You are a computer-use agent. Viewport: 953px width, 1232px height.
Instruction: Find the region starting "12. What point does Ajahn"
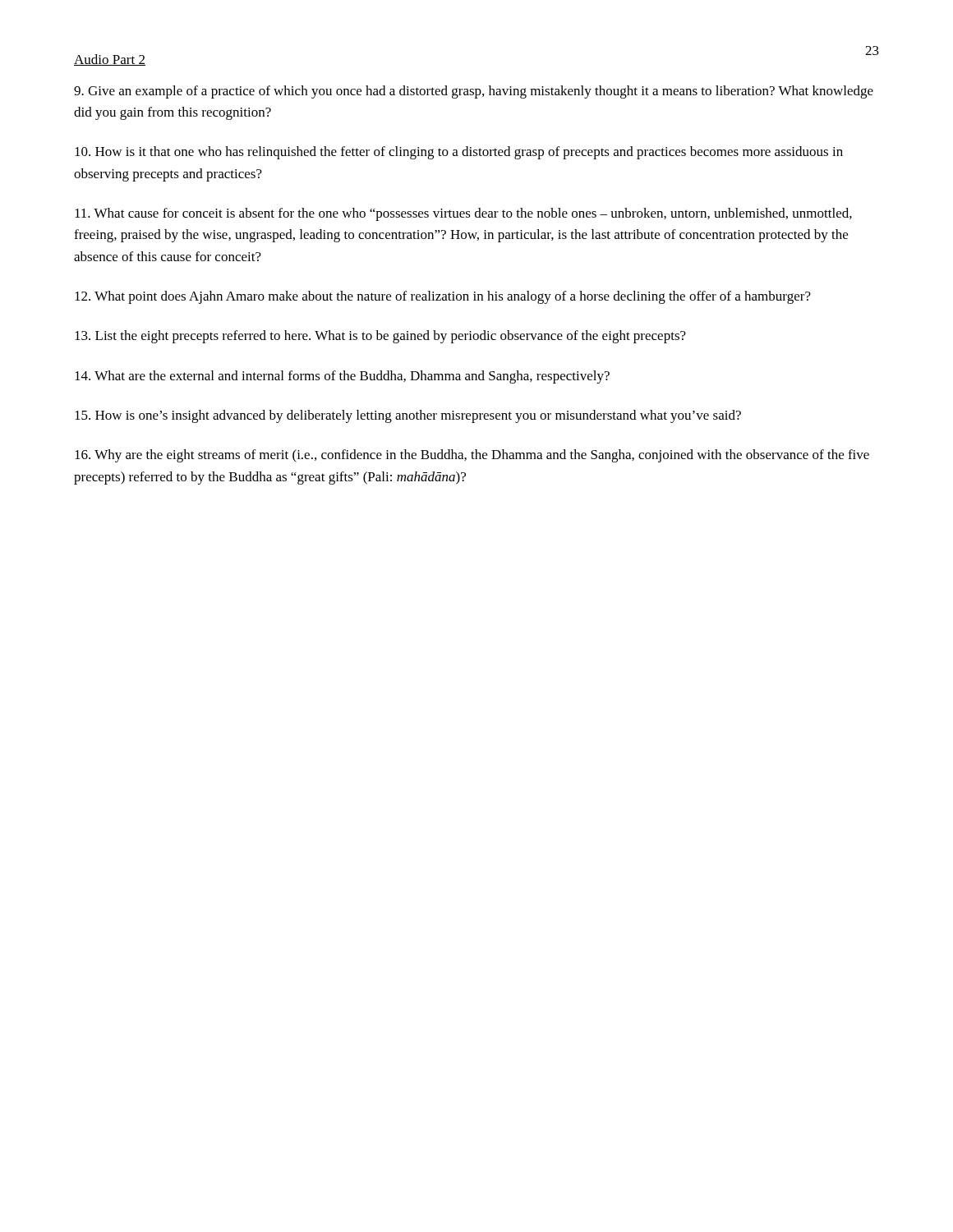pyautogui.click(x=442, y=296)
